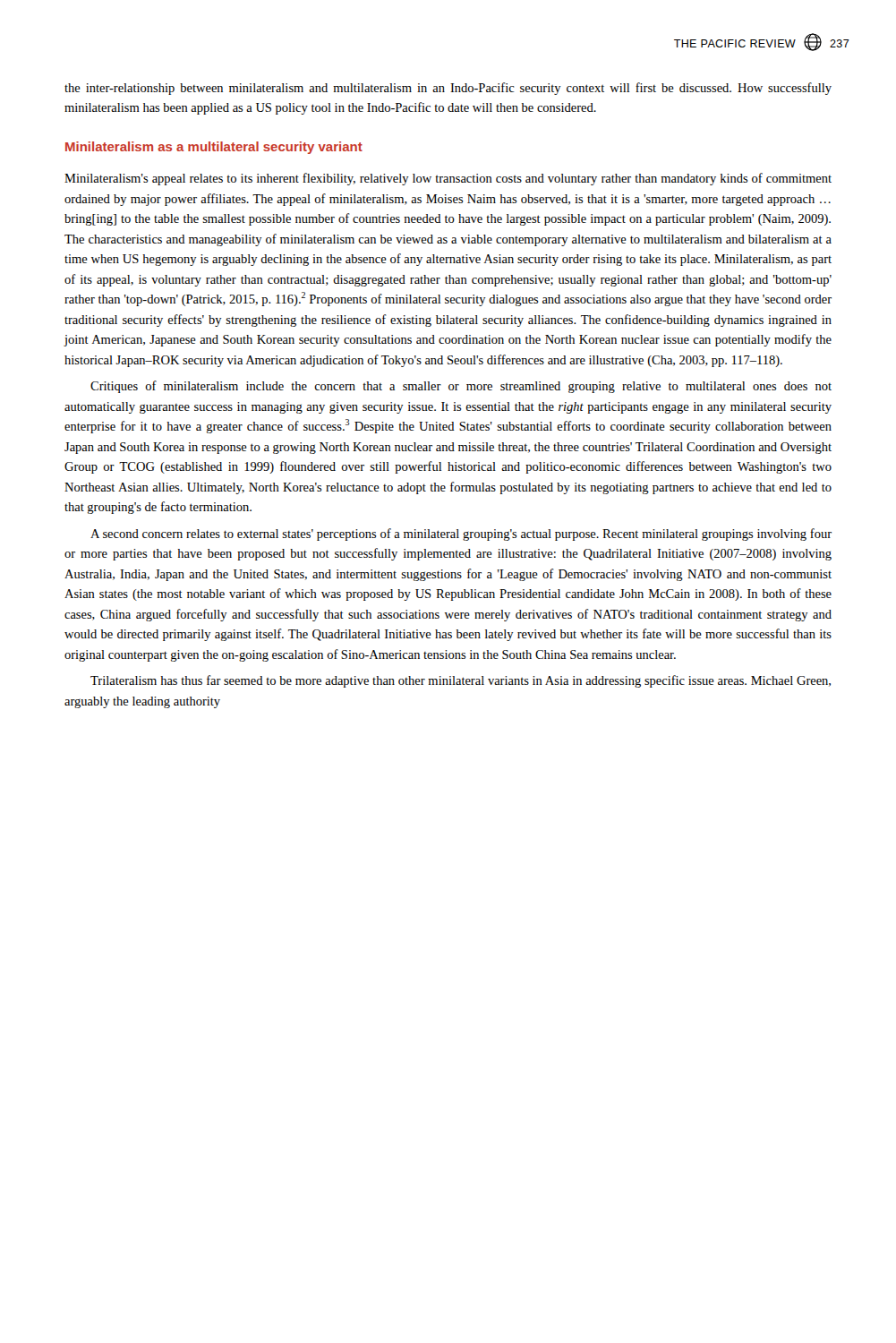Viewport: 896px width, 1343px height.
Task: Click on the passage starting "Minilateralism's appeal relates to its inherent flexibility,"
Action: [448, 440]
